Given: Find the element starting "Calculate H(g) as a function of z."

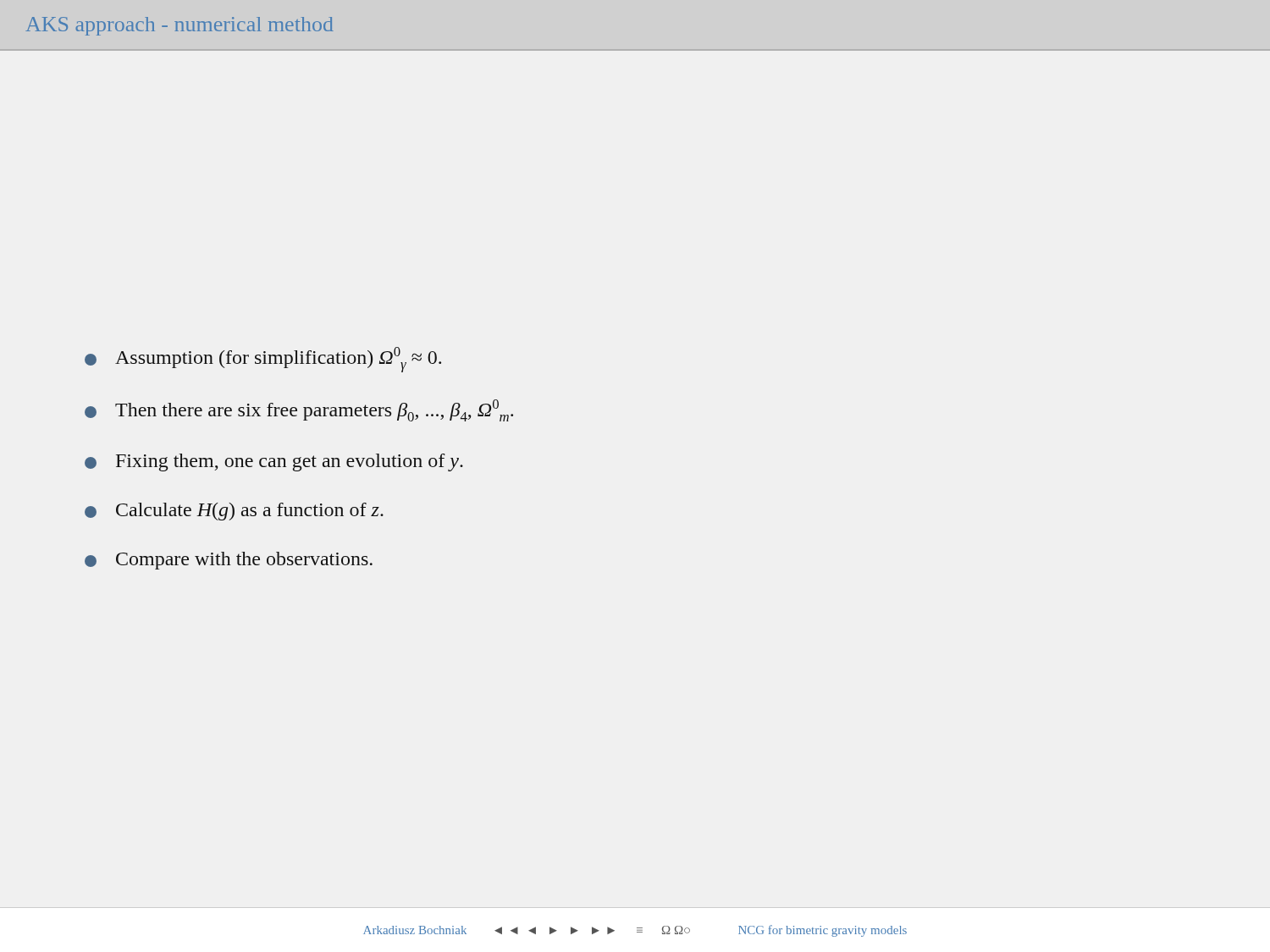Looking at the screenshot, I should click(235, 510).
